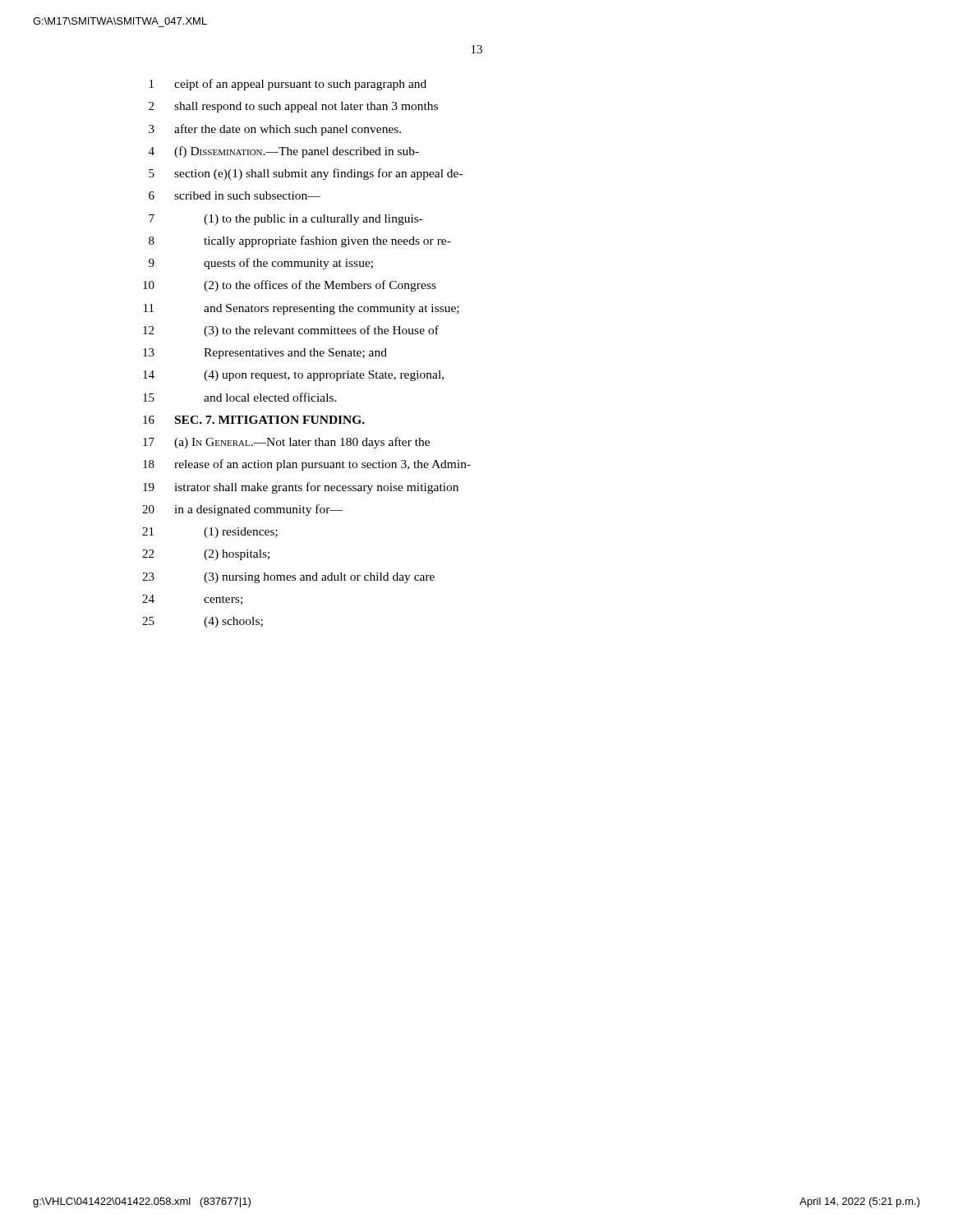
Task: Click the passage that begins "20 in a designated community"
Action: [x=242, y=510]
